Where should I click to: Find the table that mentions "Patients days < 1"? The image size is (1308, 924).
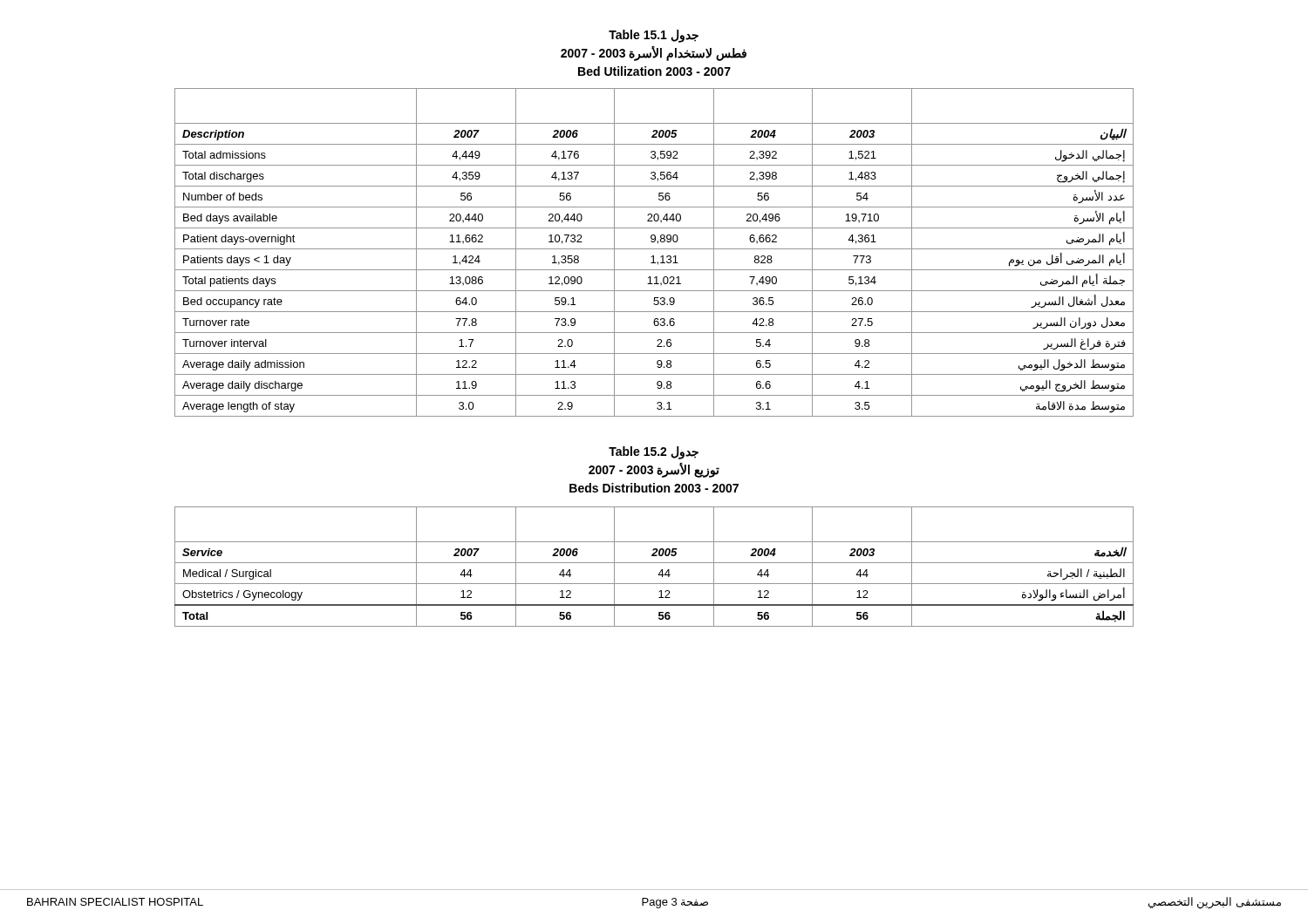point(654,252)
